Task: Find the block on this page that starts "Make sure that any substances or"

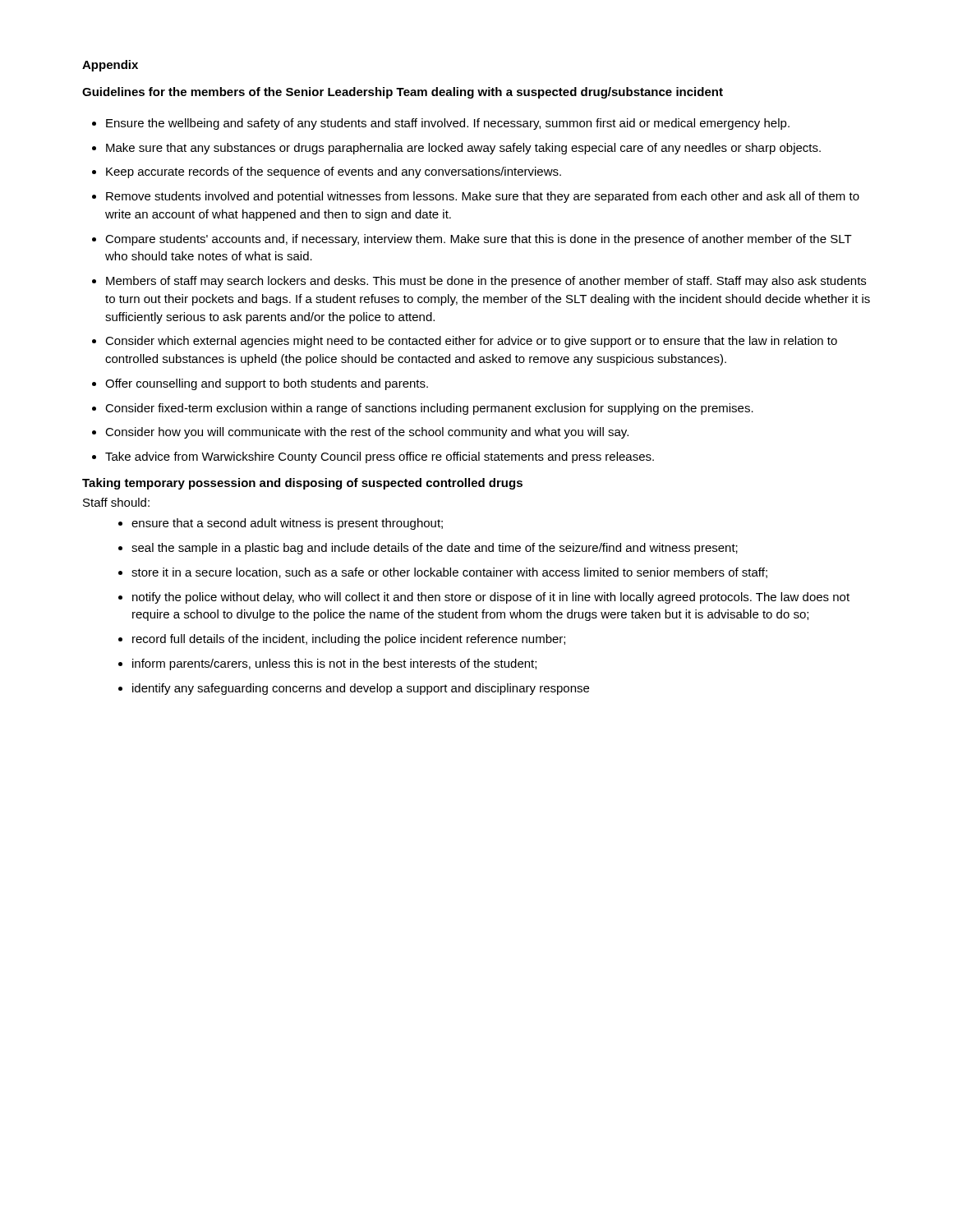Action: (x=488, y=147)
